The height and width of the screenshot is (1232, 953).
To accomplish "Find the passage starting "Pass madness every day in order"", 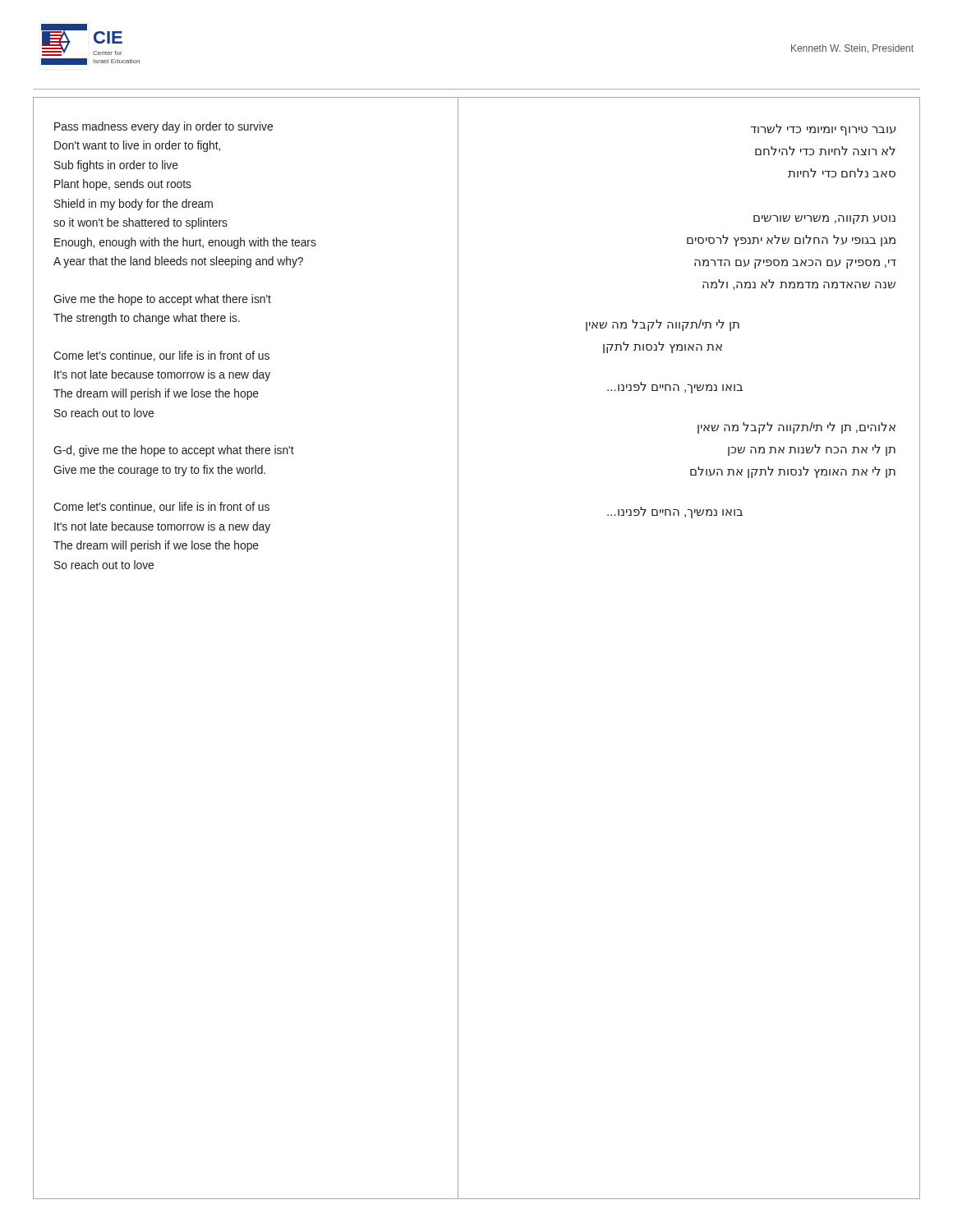I will pyautogui.click(x=185, y=194).
